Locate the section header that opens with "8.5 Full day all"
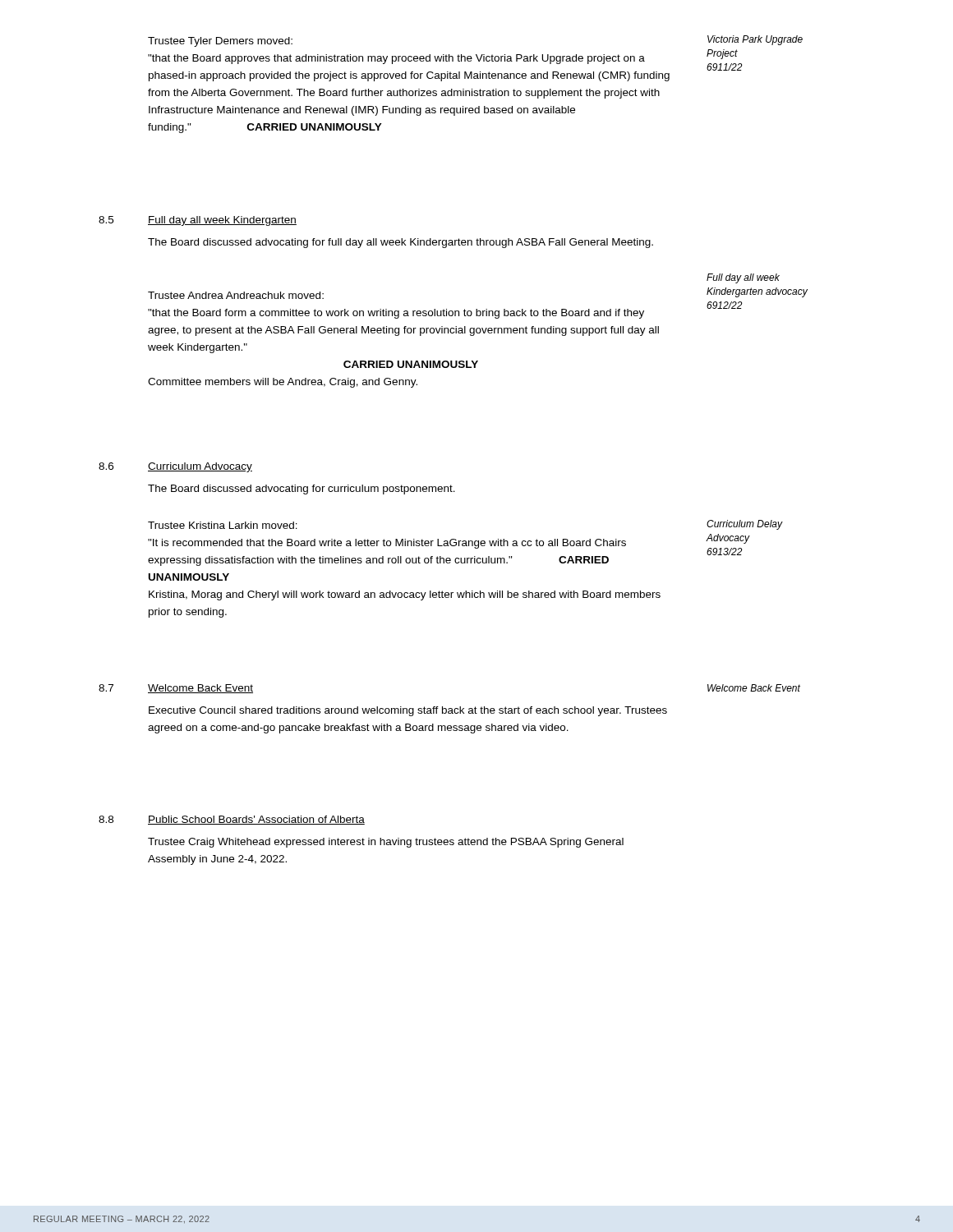Image resolution: width=953 pixels, height=1232 pixels. [198, 221]
